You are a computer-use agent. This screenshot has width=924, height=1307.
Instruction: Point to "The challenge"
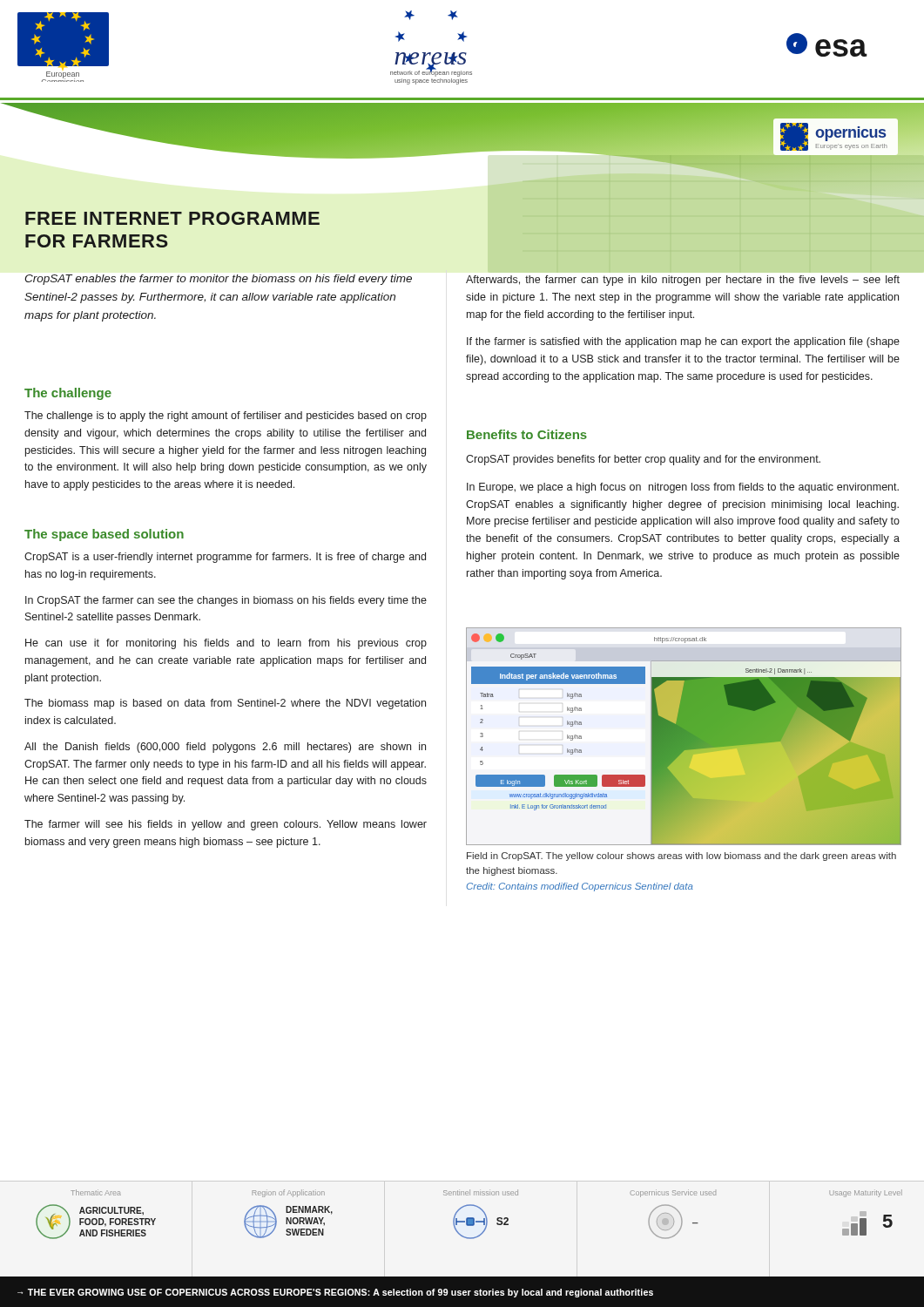click(68, 394)
